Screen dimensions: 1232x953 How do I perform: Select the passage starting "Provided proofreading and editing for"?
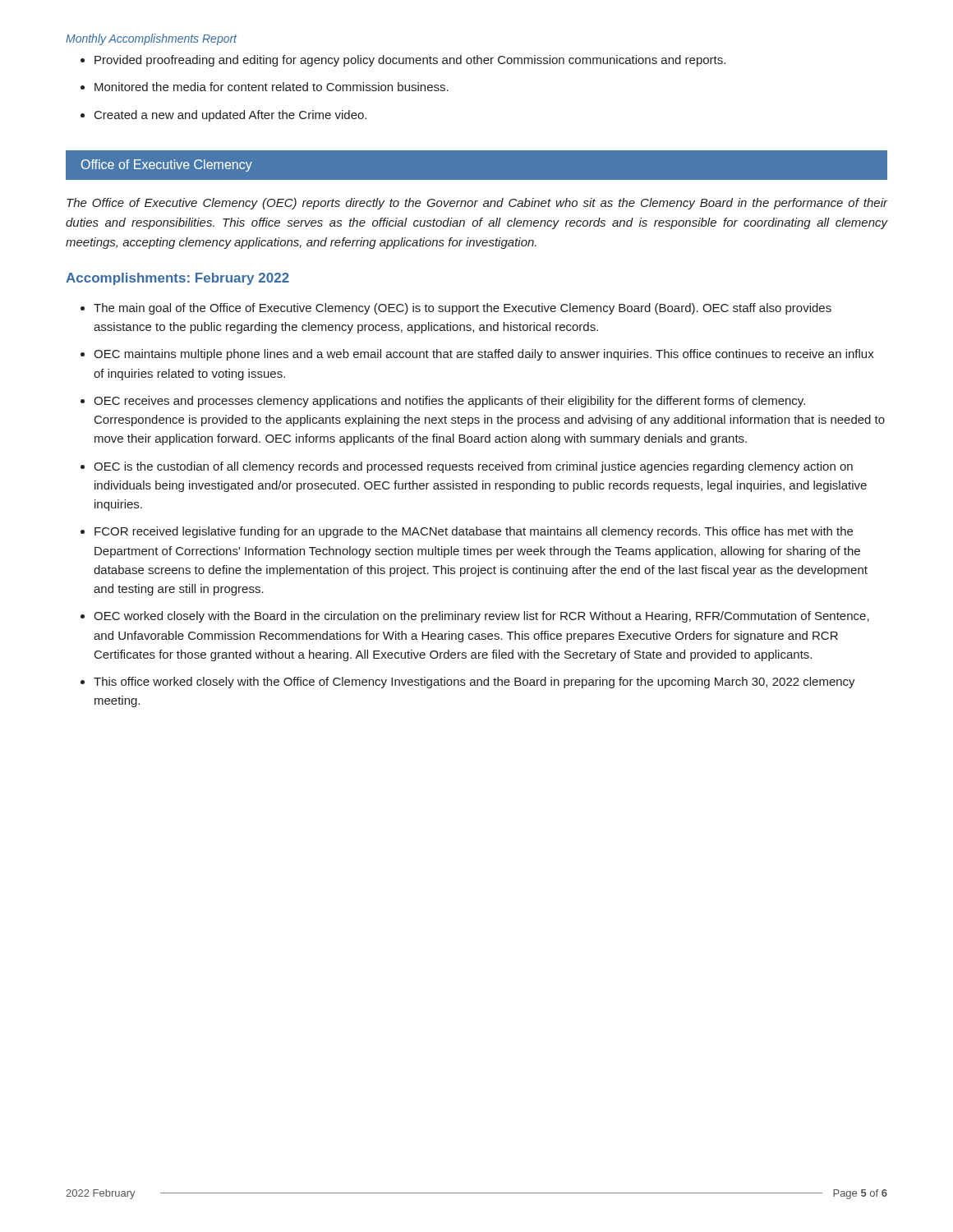point(410,60)
